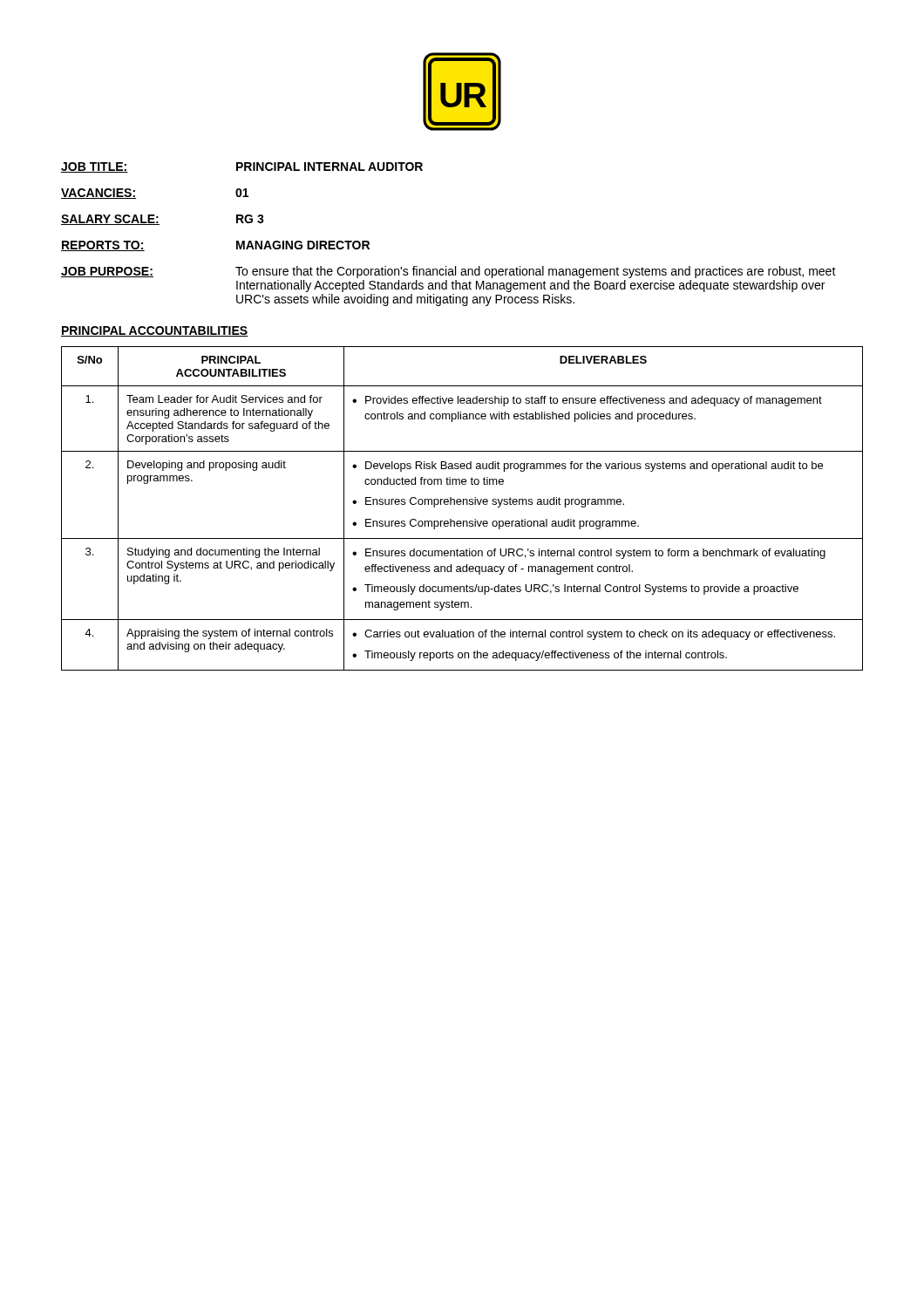The height and width of the screenshot is (1308, 924).
Task: Find the table that mentions "Team Leader for"
Action: pyautogui.click(x=462, y=508)
